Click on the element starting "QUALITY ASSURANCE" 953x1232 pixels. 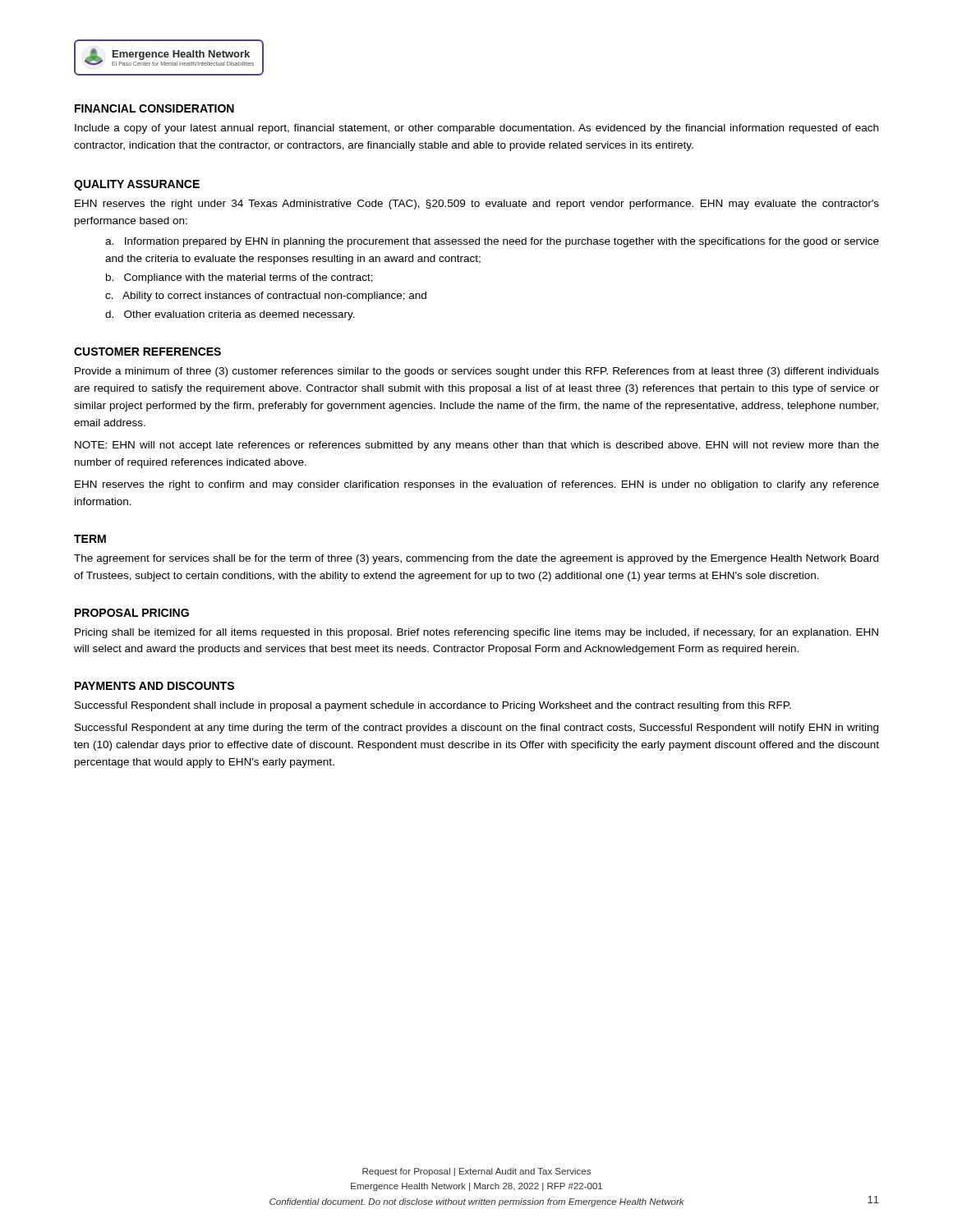click(137, 184)
